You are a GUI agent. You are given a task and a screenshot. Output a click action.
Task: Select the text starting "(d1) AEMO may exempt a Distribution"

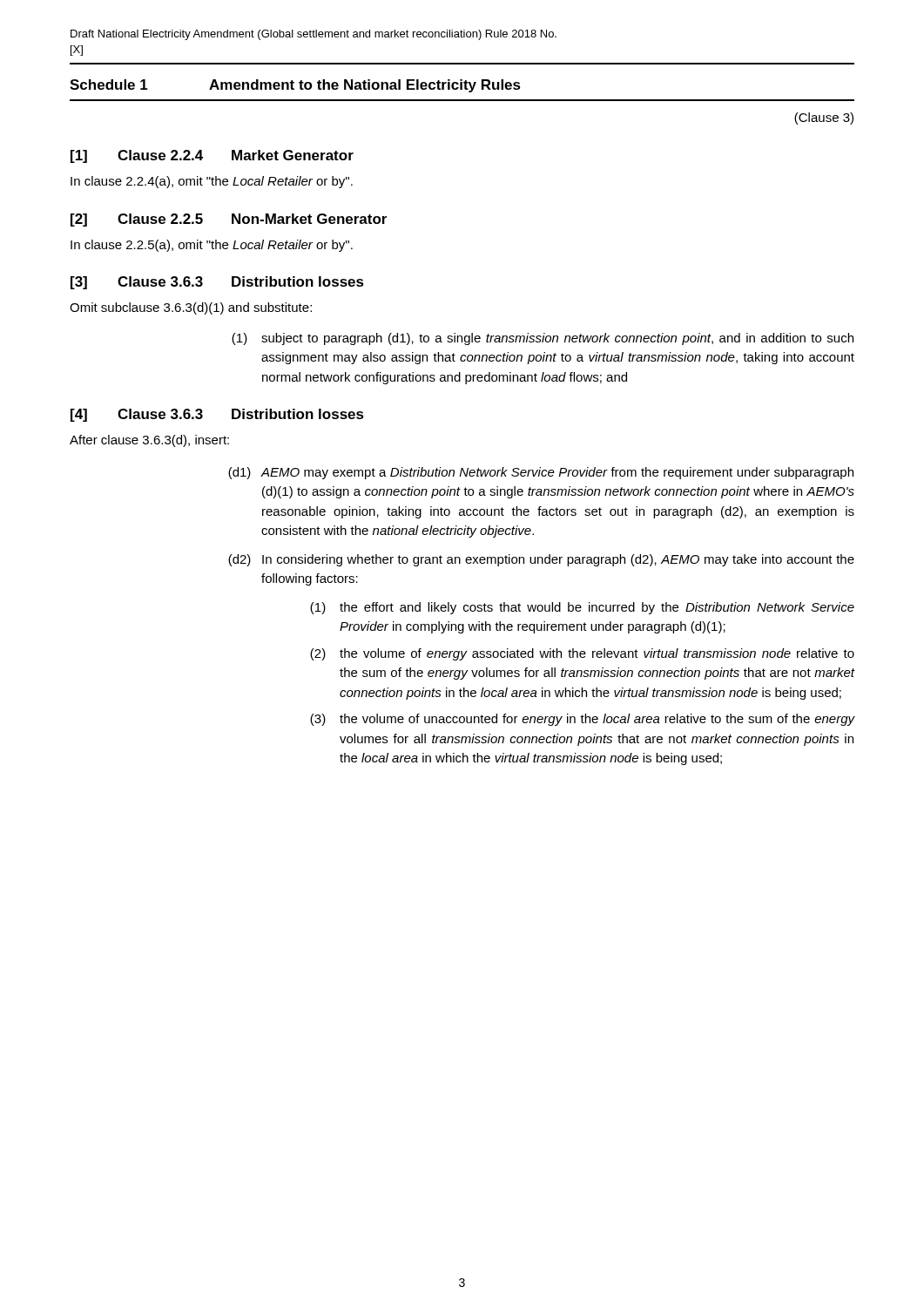pyautogui.click(x=536, y=502)
